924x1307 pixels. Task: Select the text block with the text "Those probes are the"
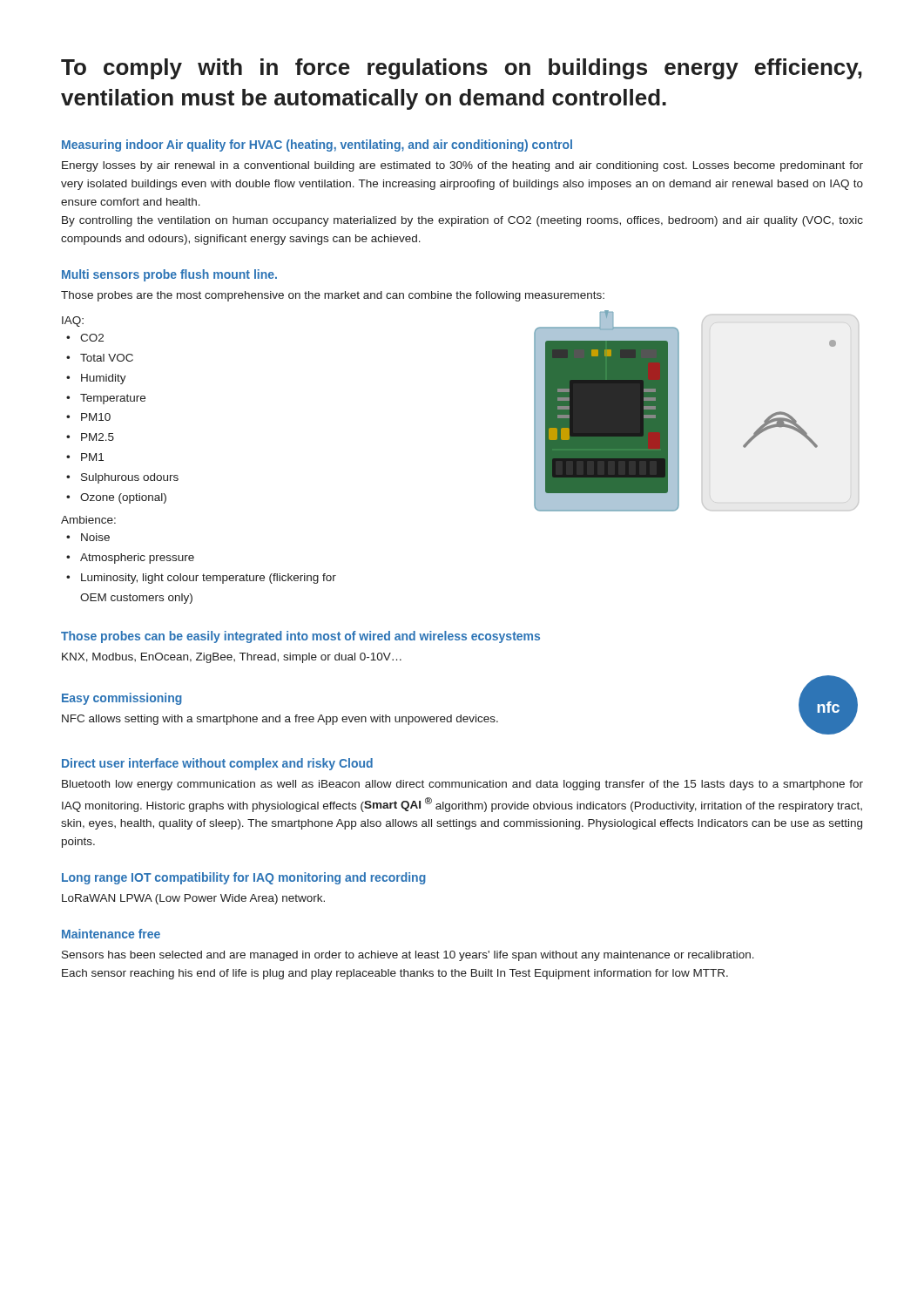point(333,295)
